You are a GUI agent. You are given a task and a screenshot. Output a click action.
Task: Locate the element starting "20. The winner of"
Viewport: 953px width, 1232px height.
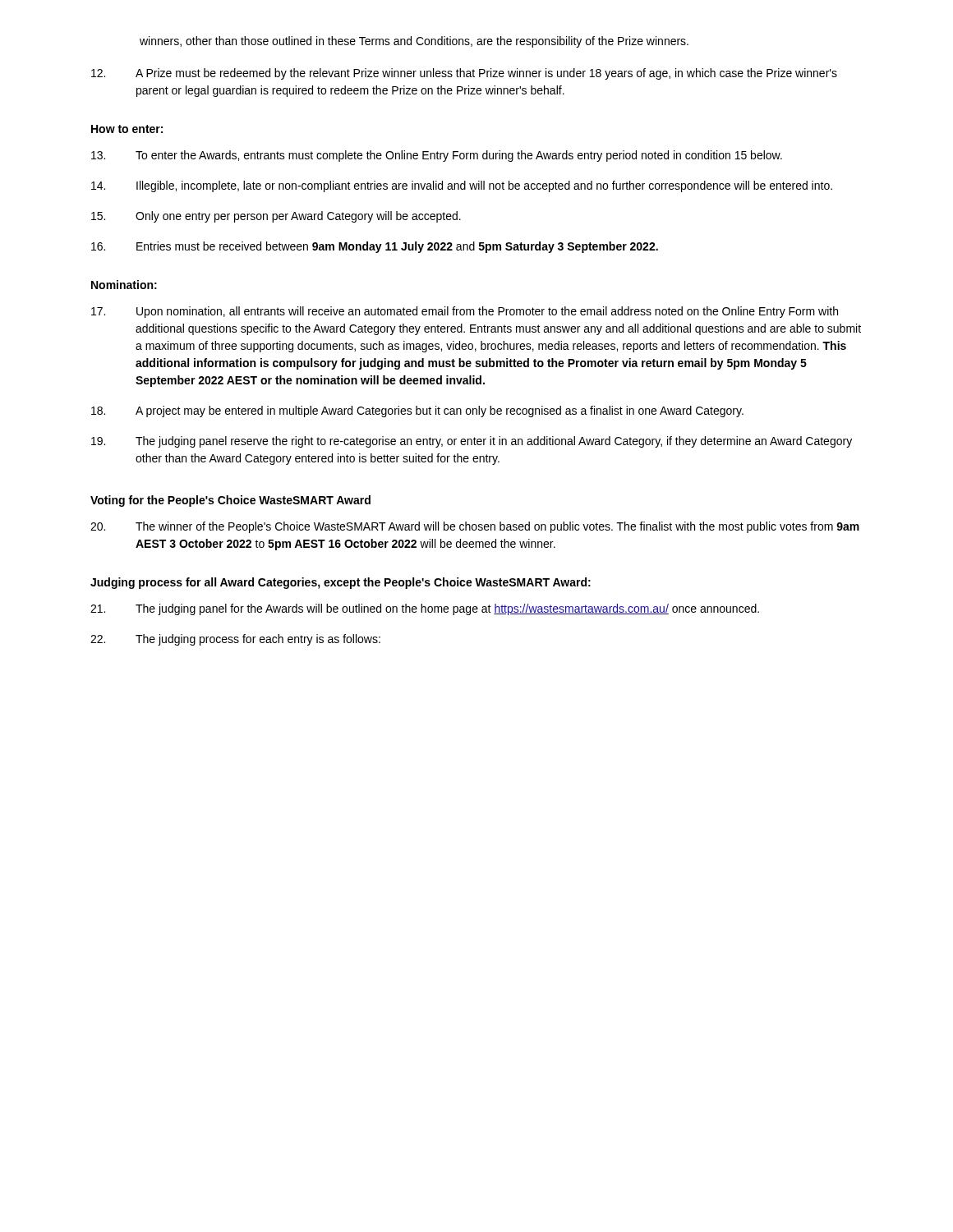click(476, 536)
